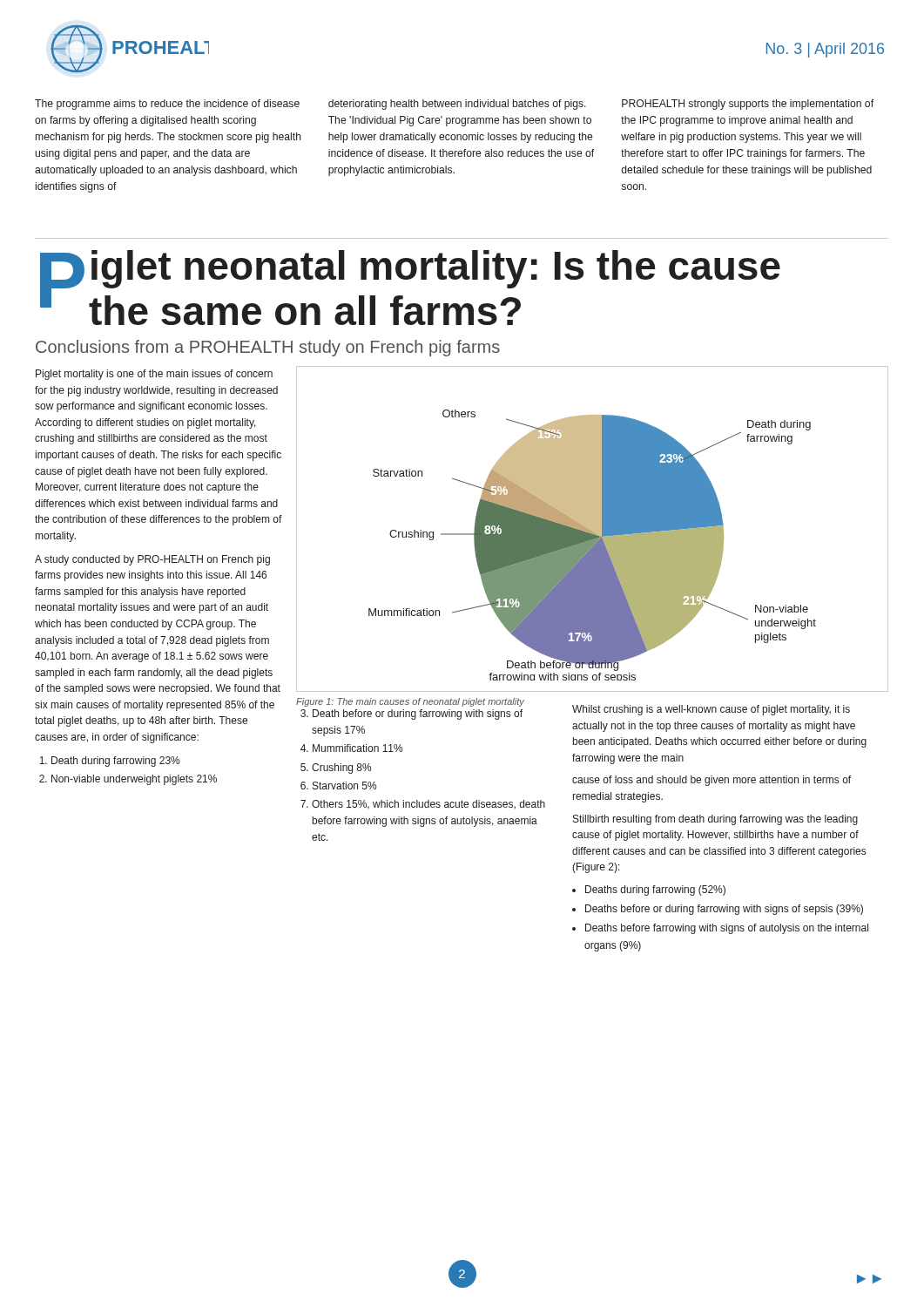924x1307 pixels.
Task: Point to the text block starting "Deaths before or during farrowing with signs of"
Action: pos(724,909)
